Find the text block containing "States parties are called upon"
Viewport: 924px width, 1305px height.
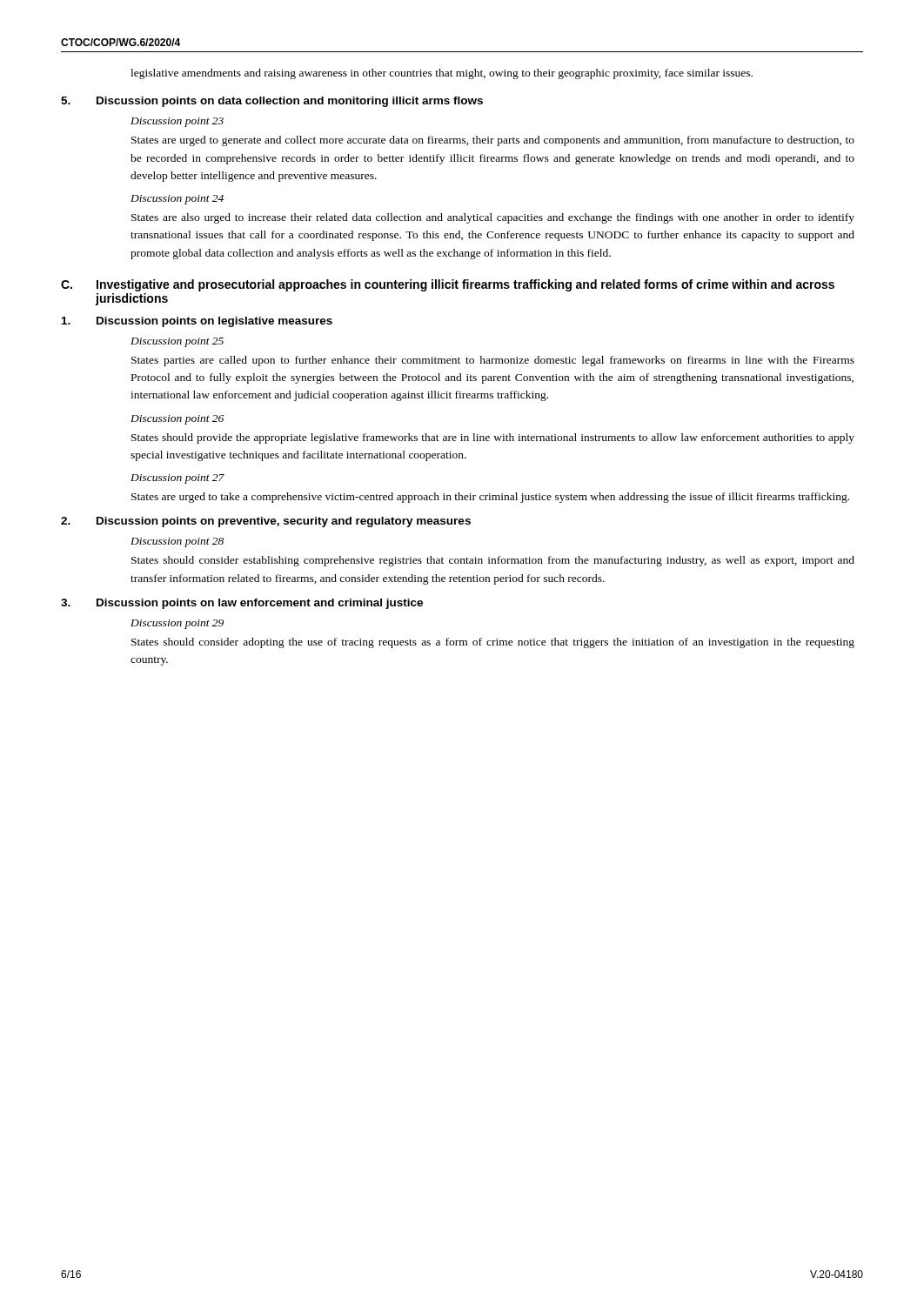point(492,377)
